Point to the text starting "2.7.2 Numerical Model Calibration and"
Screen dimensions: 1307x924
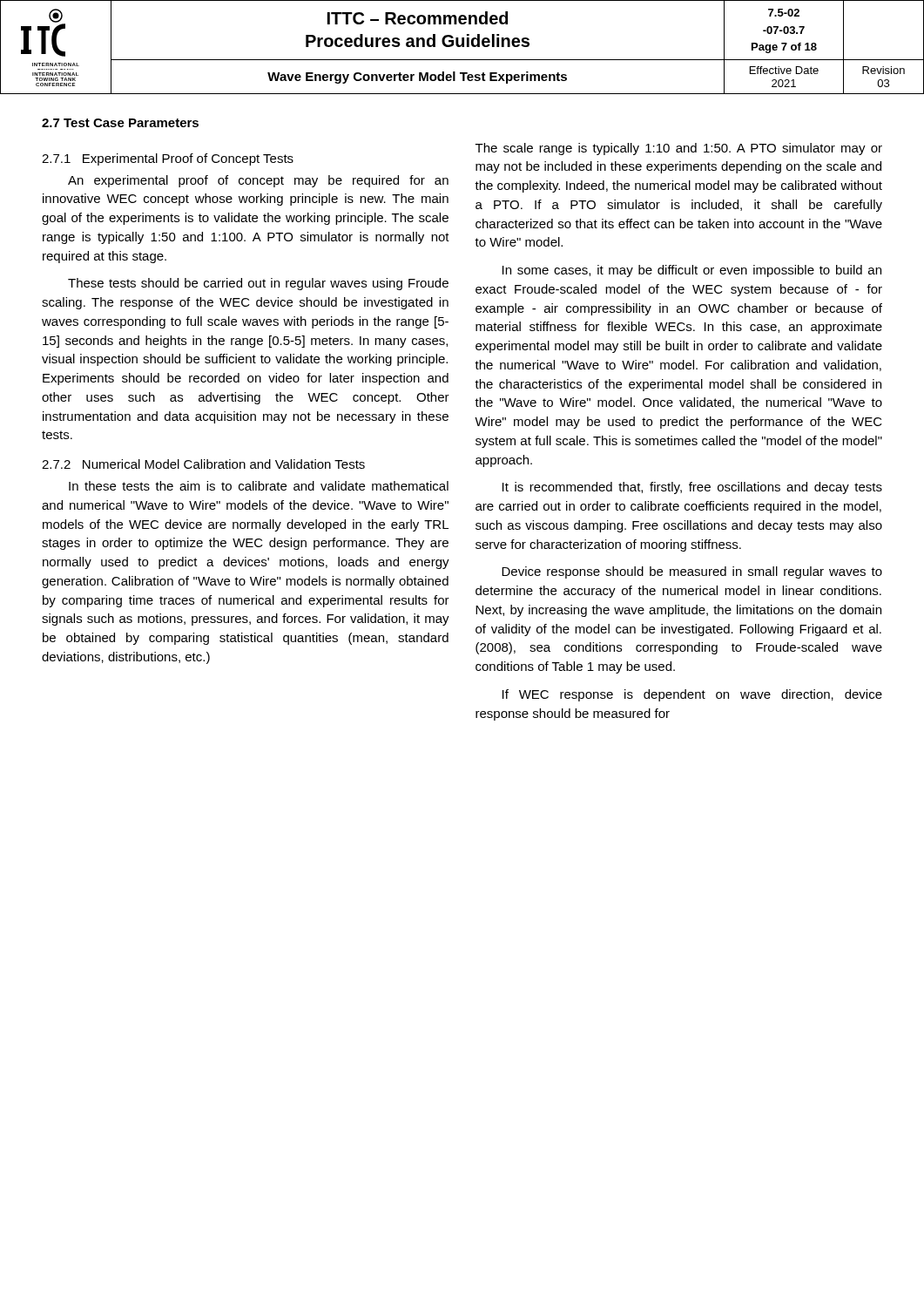coord(203,464)
